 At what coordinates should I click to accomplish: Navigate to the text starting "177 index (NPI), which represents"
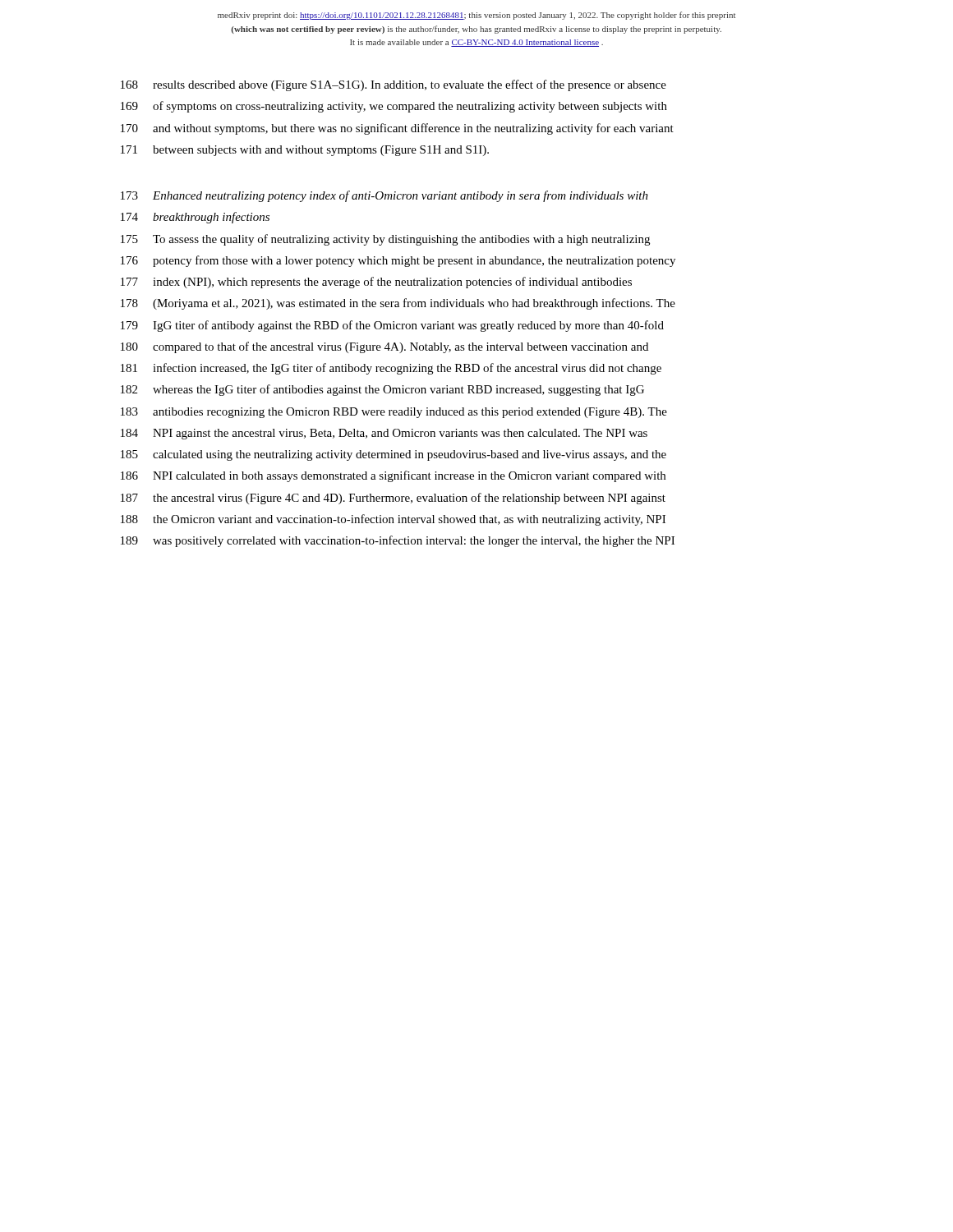coord(476,282)
